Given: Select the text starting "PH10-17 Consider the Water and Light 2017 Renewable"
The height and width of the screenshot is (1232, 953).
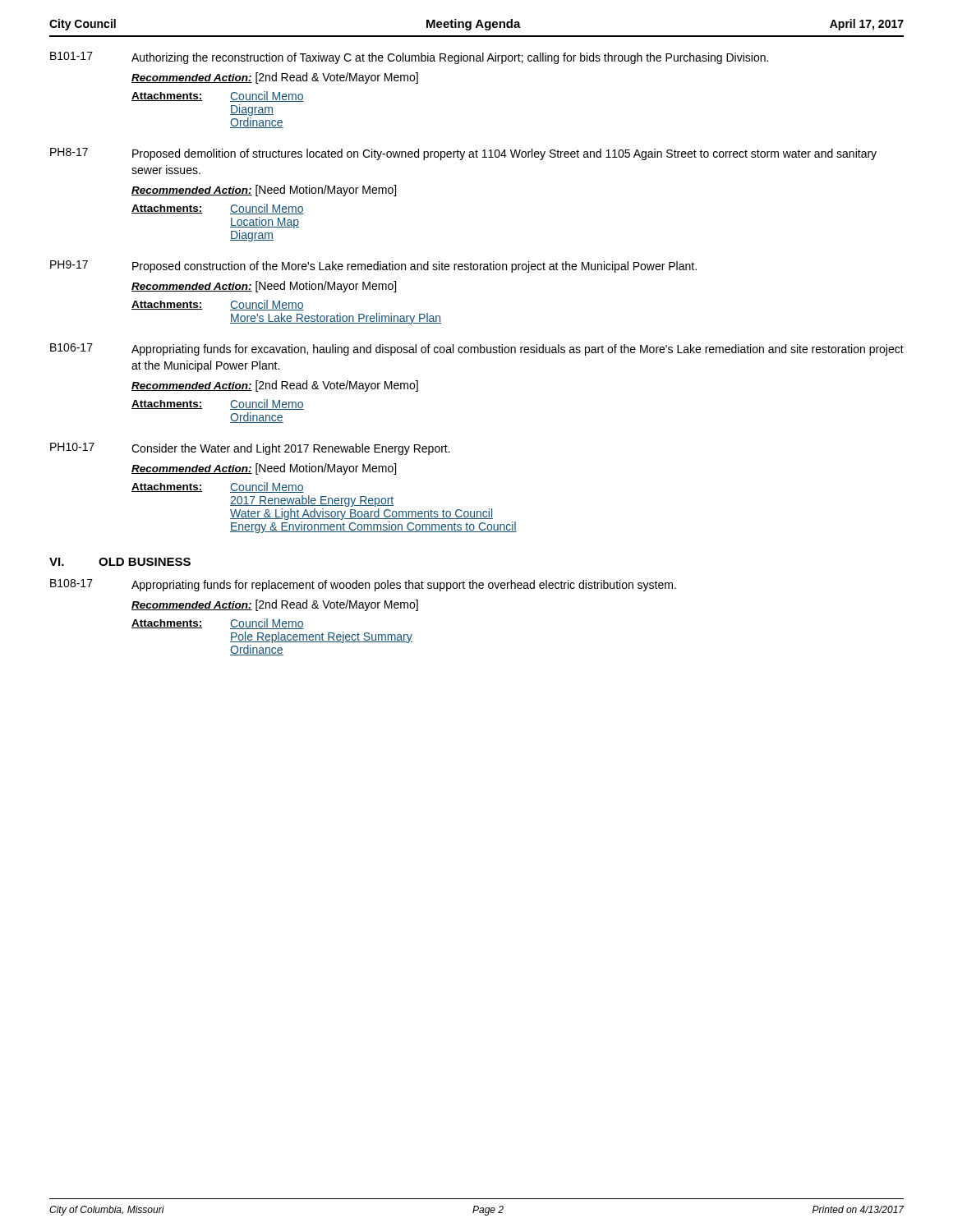Looking at the screenshot, I should (x=250, y=449).
